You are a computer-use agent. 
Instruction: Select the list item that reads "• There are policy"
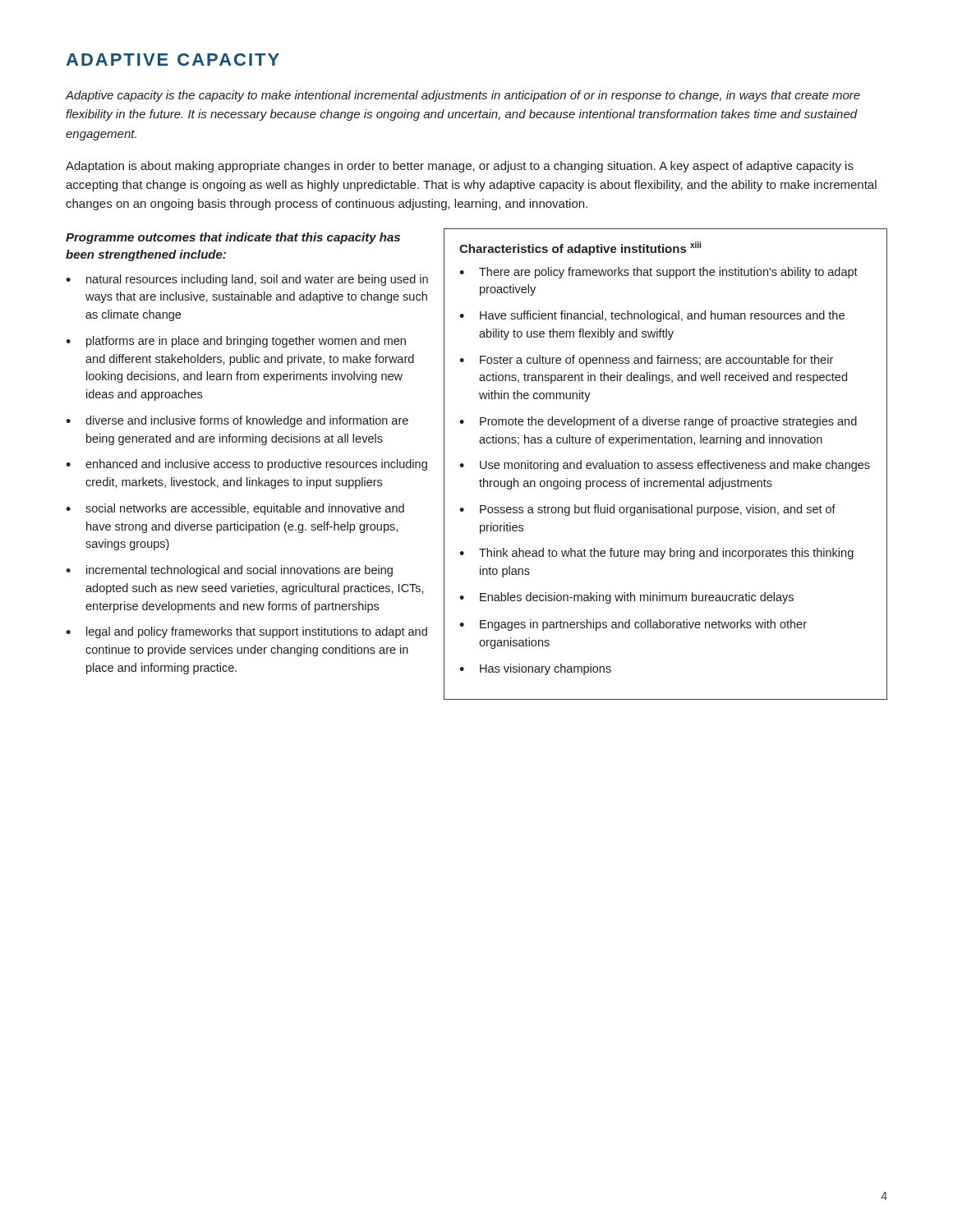click(665, 281)
